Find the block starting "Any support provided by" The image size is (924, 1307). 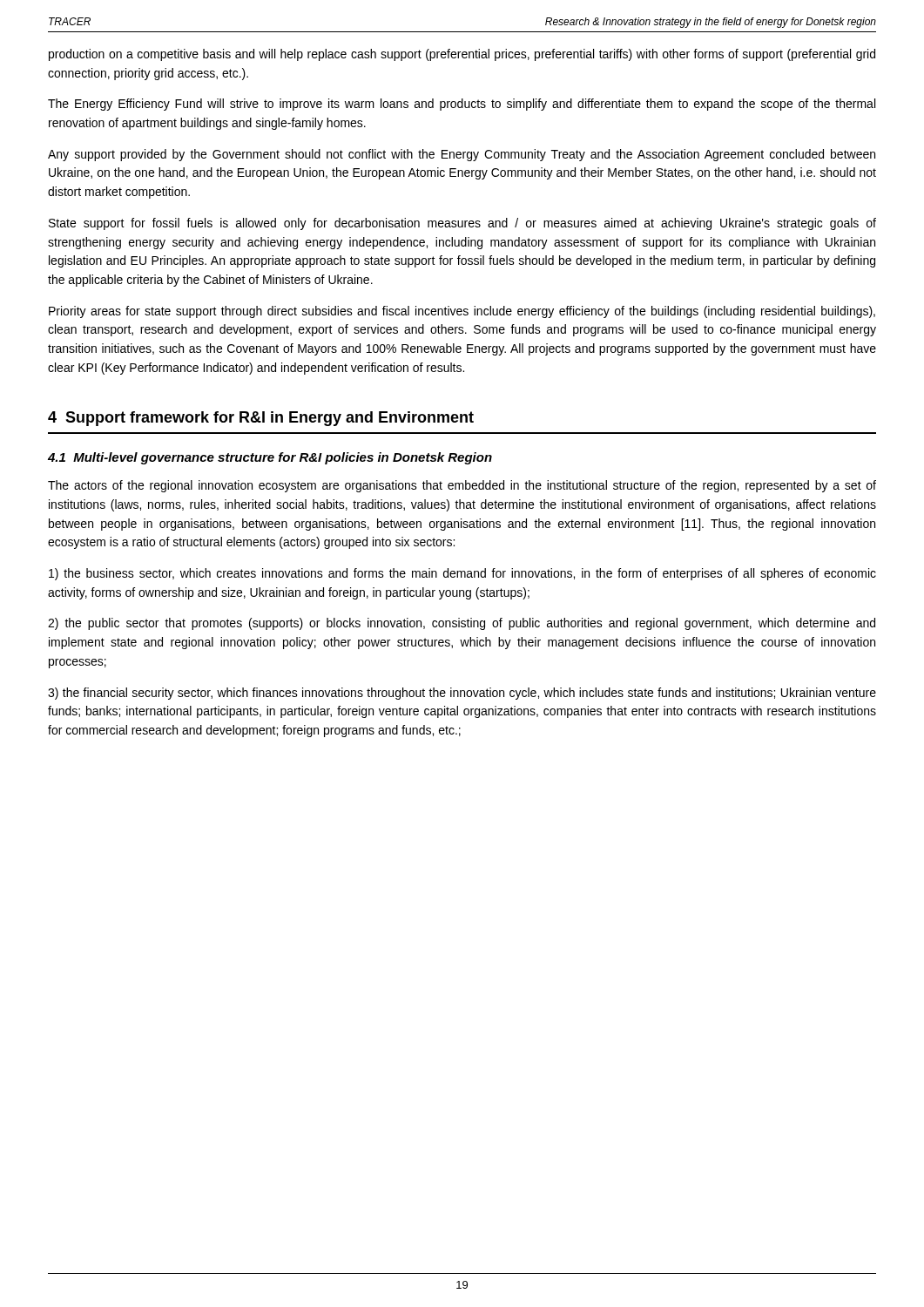(462, 173)
